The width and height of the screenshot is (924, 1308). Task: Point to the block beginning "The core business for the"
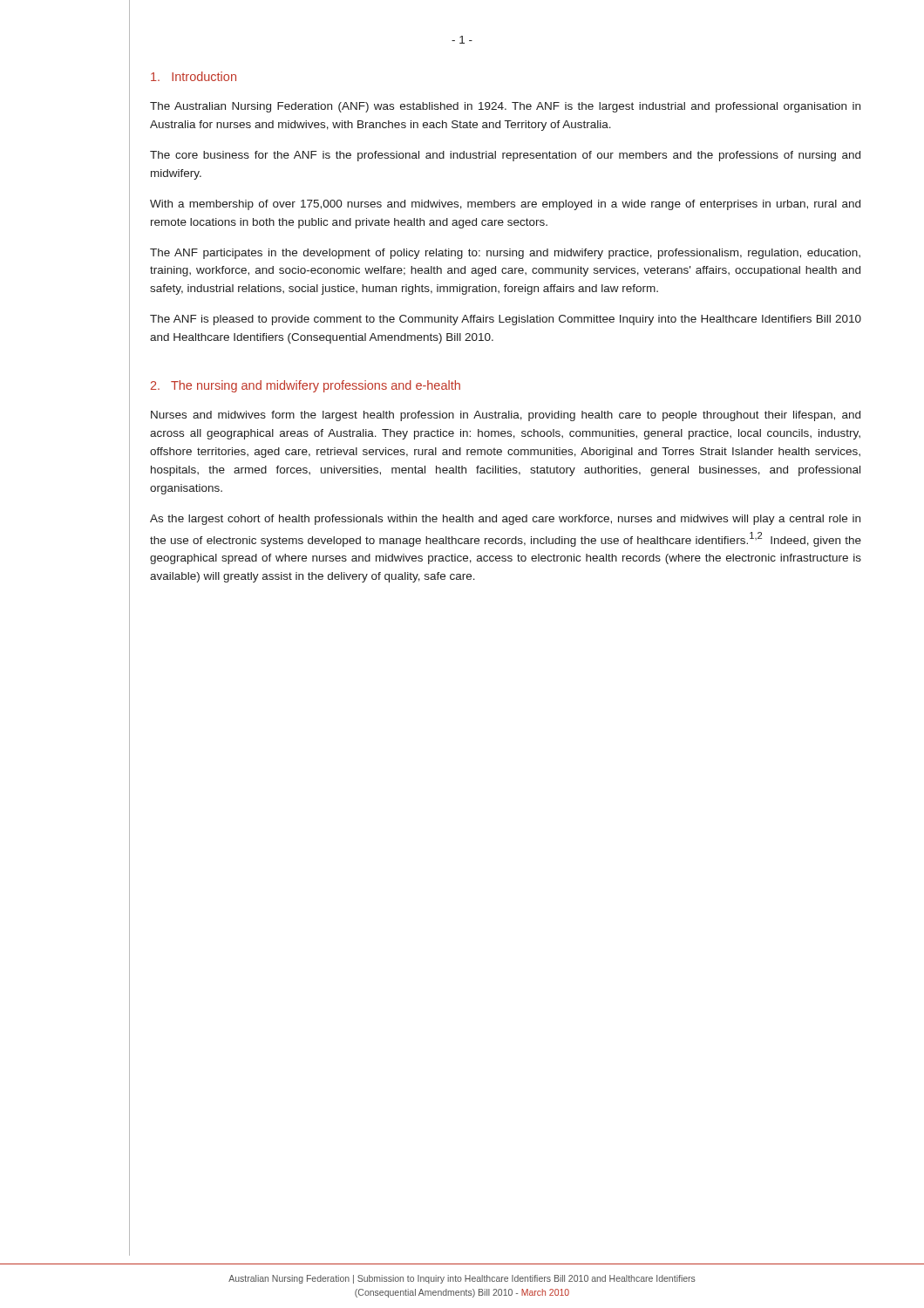pyautogui.click(x=506, y=164)
